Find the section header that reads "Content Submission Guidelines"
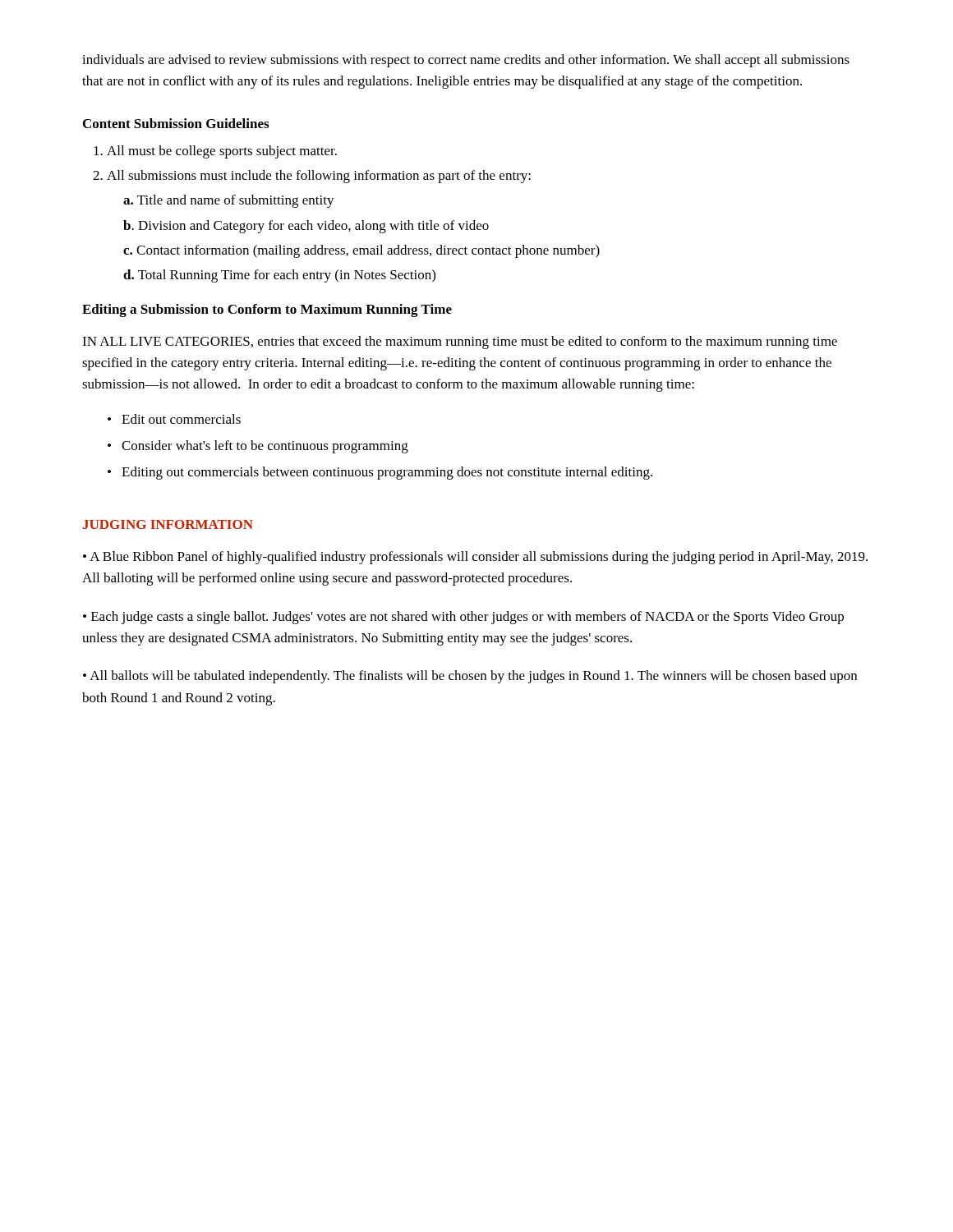 [x=176, y=123]
